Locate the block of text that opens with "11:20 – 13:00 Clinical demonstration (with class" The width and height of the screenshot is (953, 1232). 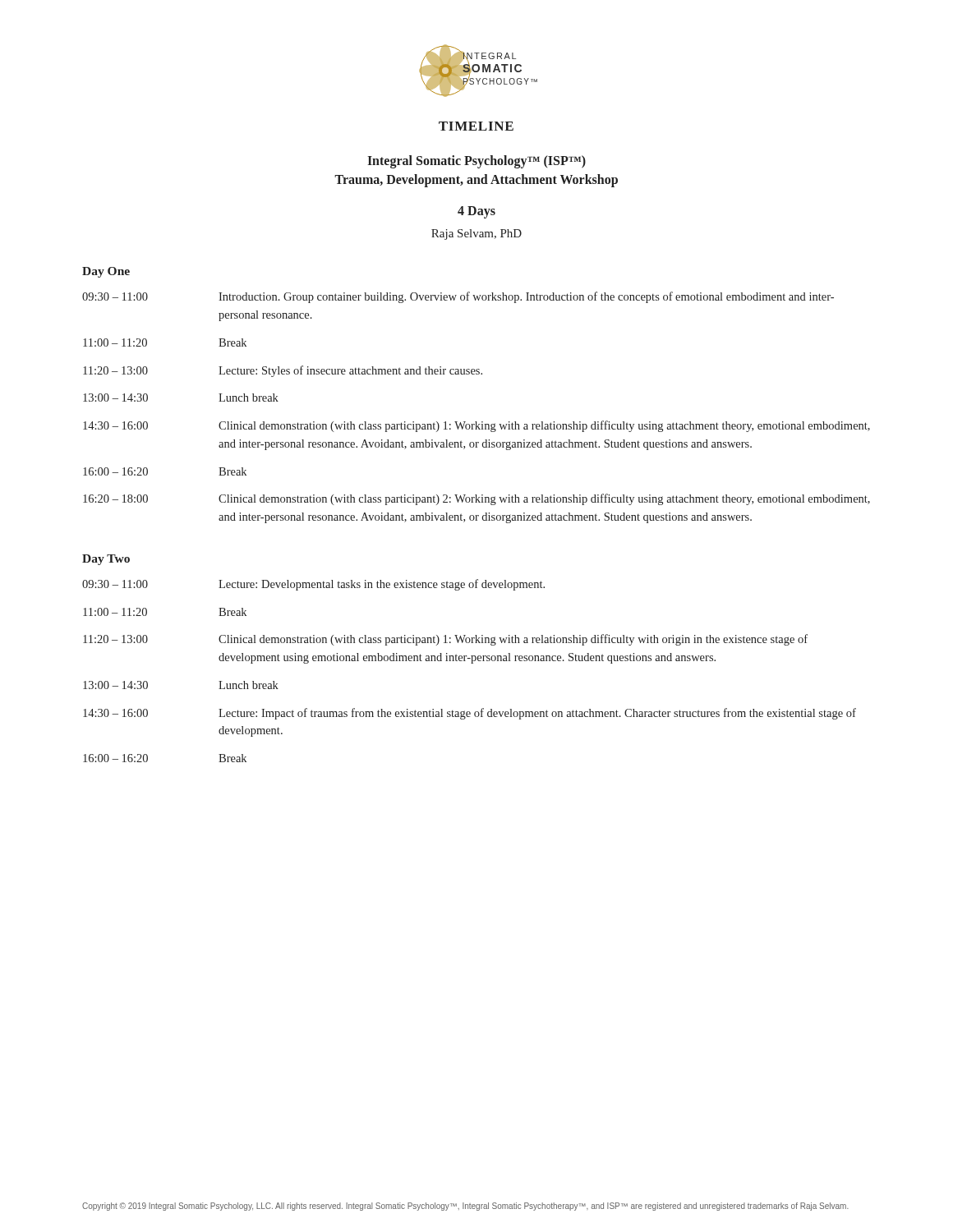tap(476, 649)
